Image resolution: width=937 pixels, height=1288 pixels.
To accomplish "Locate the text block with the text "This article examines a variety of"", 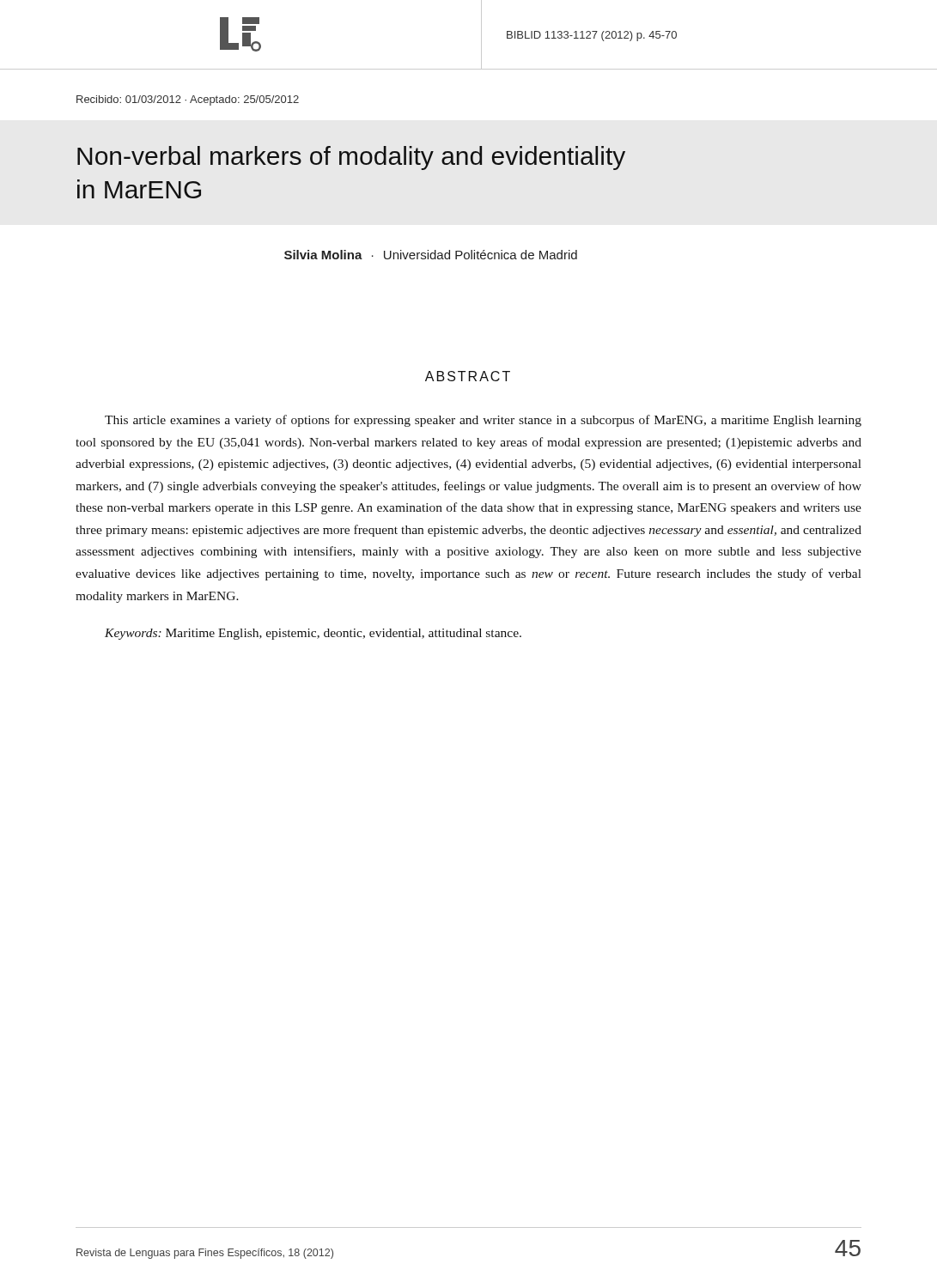I will [x=468, y=507].
